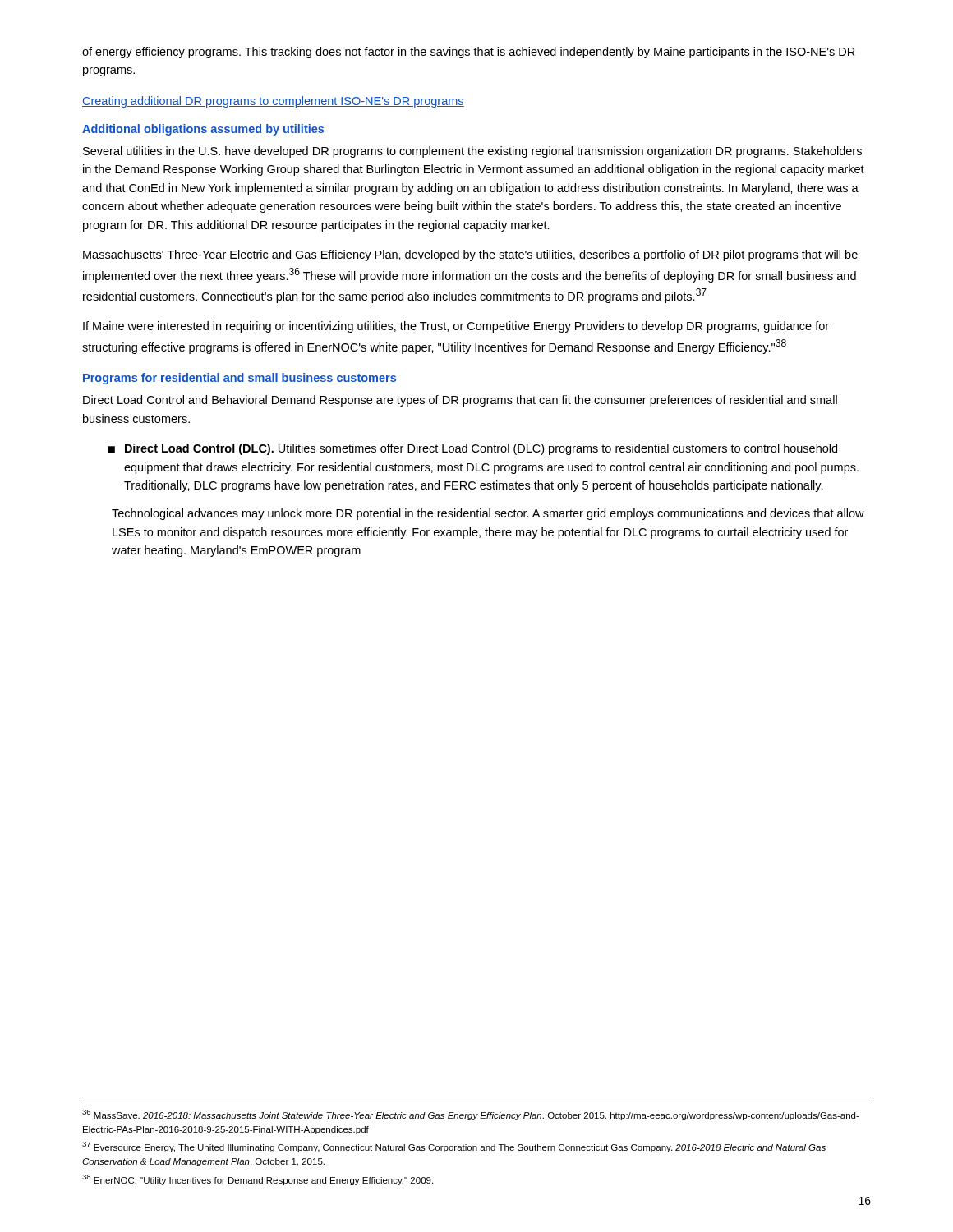Point to "Programs for residential and small business customers"

tap(239, 379)
